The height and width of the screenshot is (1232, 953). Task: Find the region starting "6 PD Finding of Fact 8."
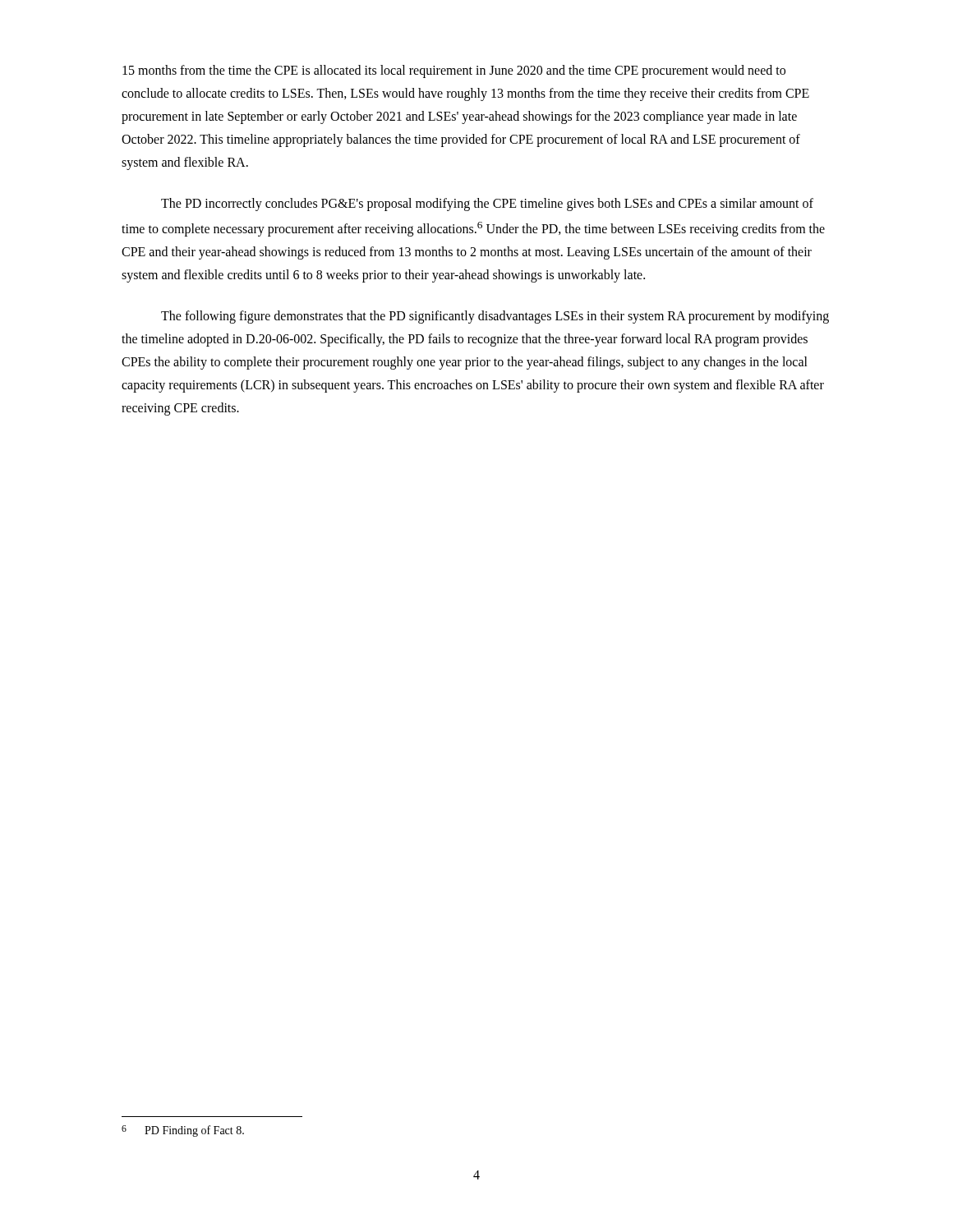tap(183, 1131)
